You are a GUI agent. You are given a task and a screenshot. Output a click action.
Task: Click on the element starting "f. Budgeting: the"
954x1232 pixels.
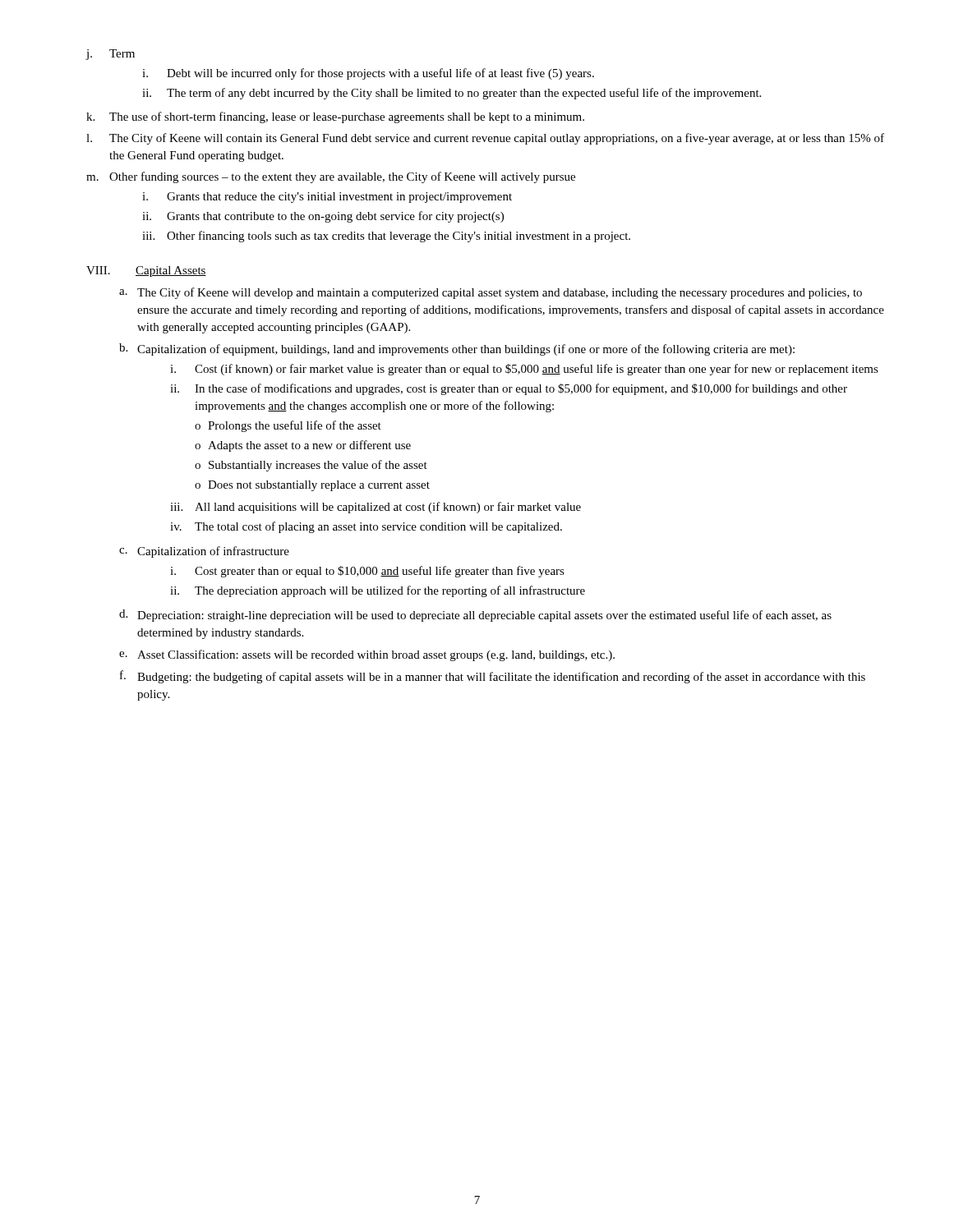tap(504, 686)
